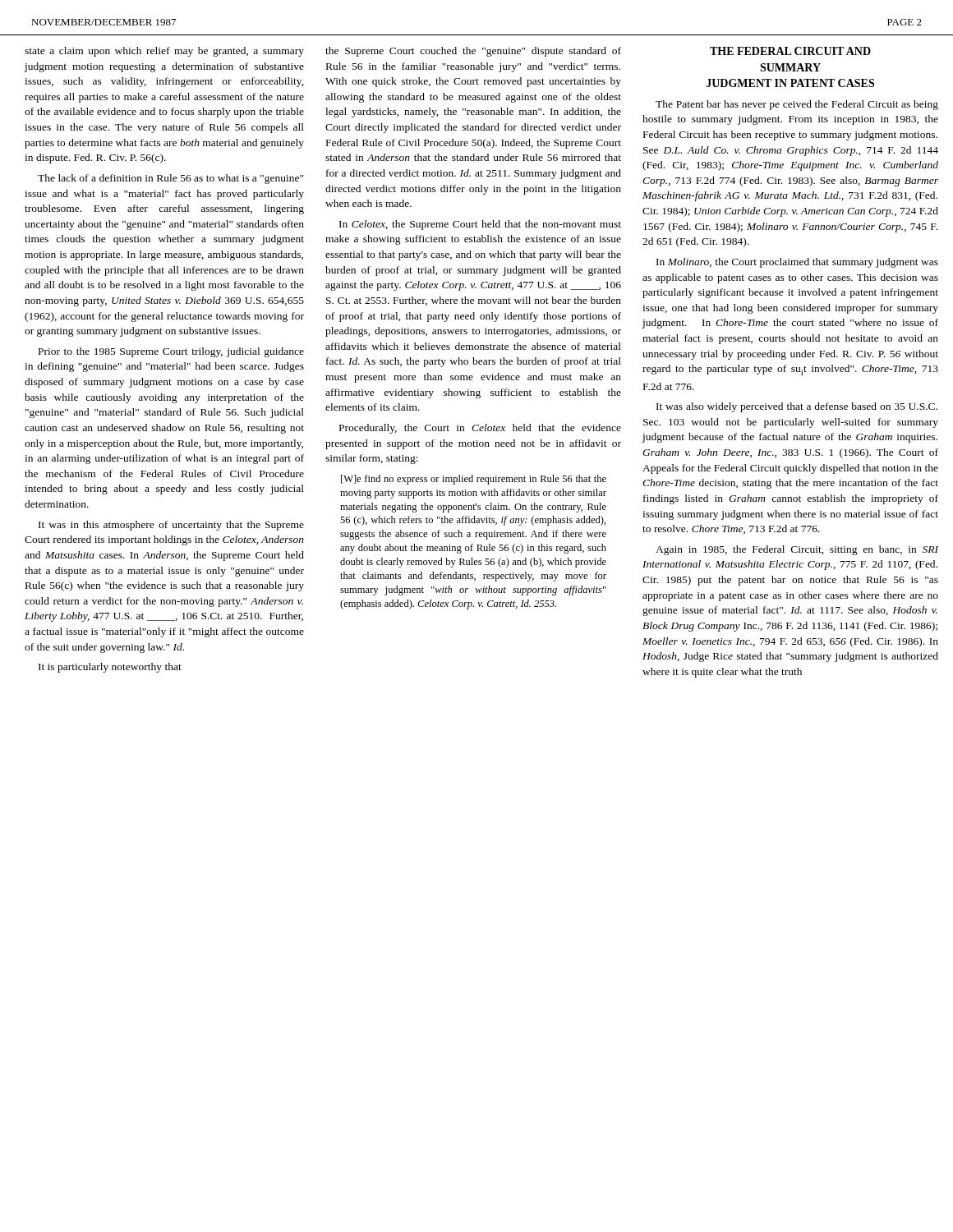Point to the text block starting "The lack of a definition in Rule 56"

[164, 255]
